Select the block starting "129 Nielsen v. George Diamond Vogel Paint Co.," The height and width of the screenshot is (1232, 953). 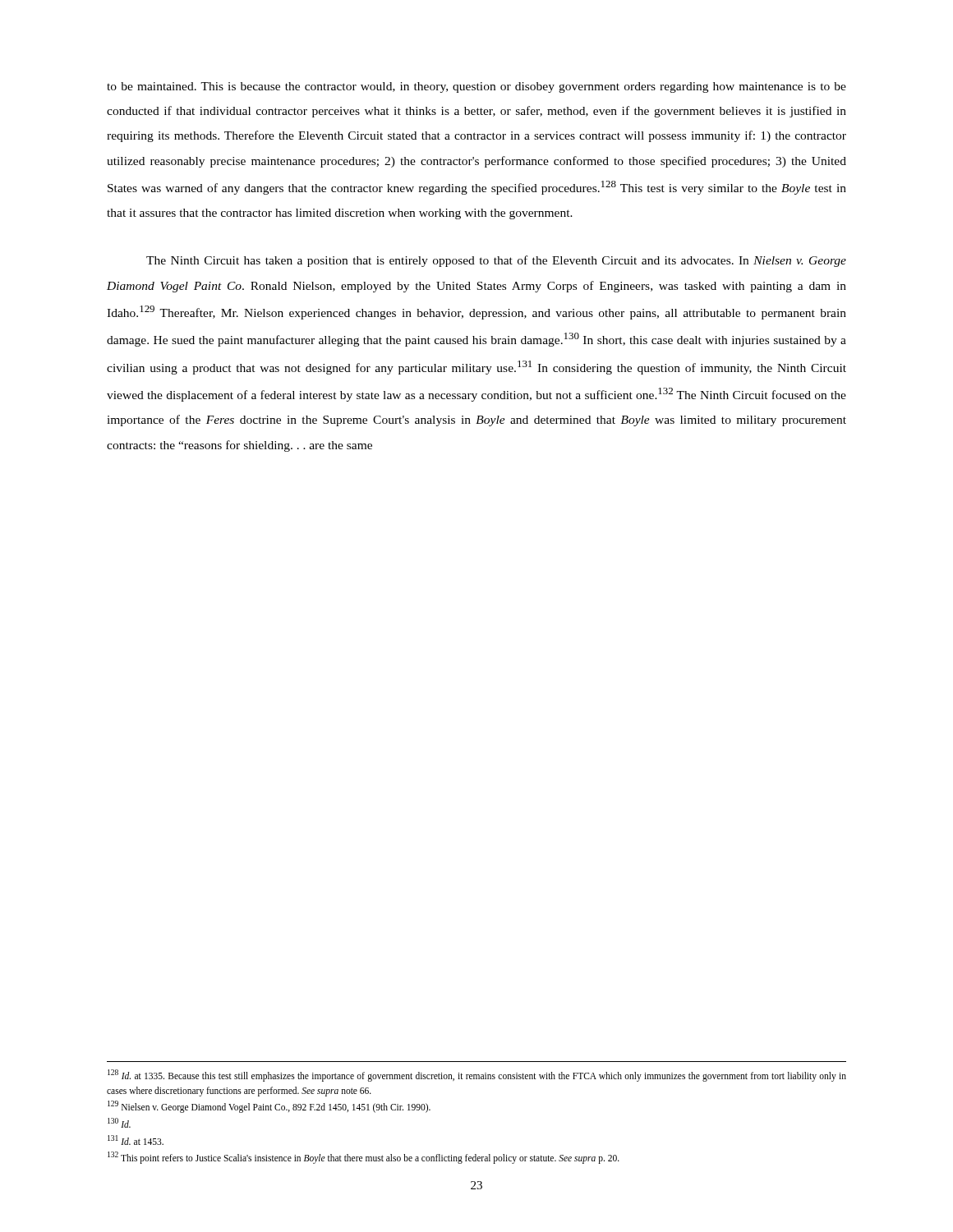269,1106
